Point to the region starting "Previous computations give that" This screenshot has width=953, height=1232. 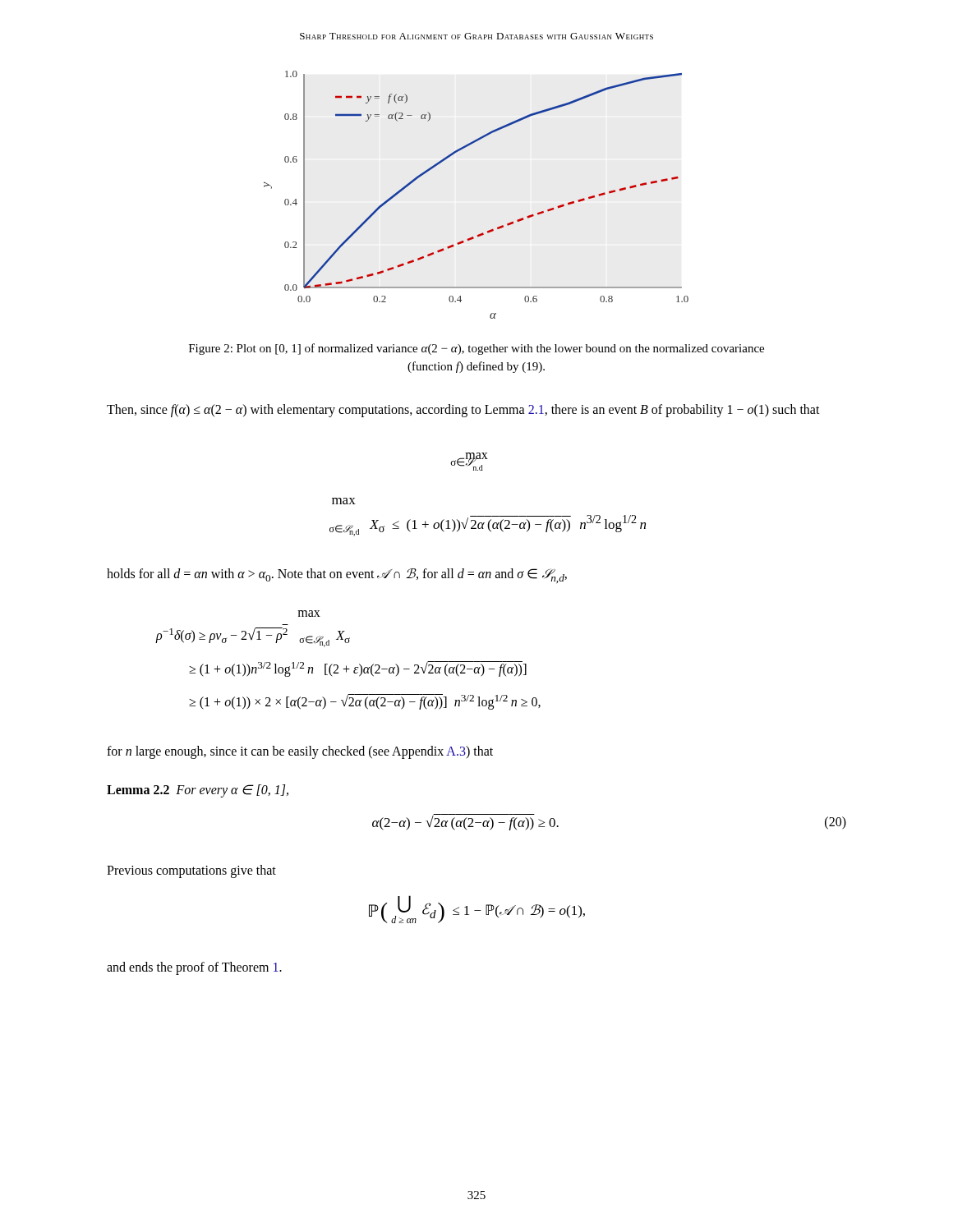(191, 870)
